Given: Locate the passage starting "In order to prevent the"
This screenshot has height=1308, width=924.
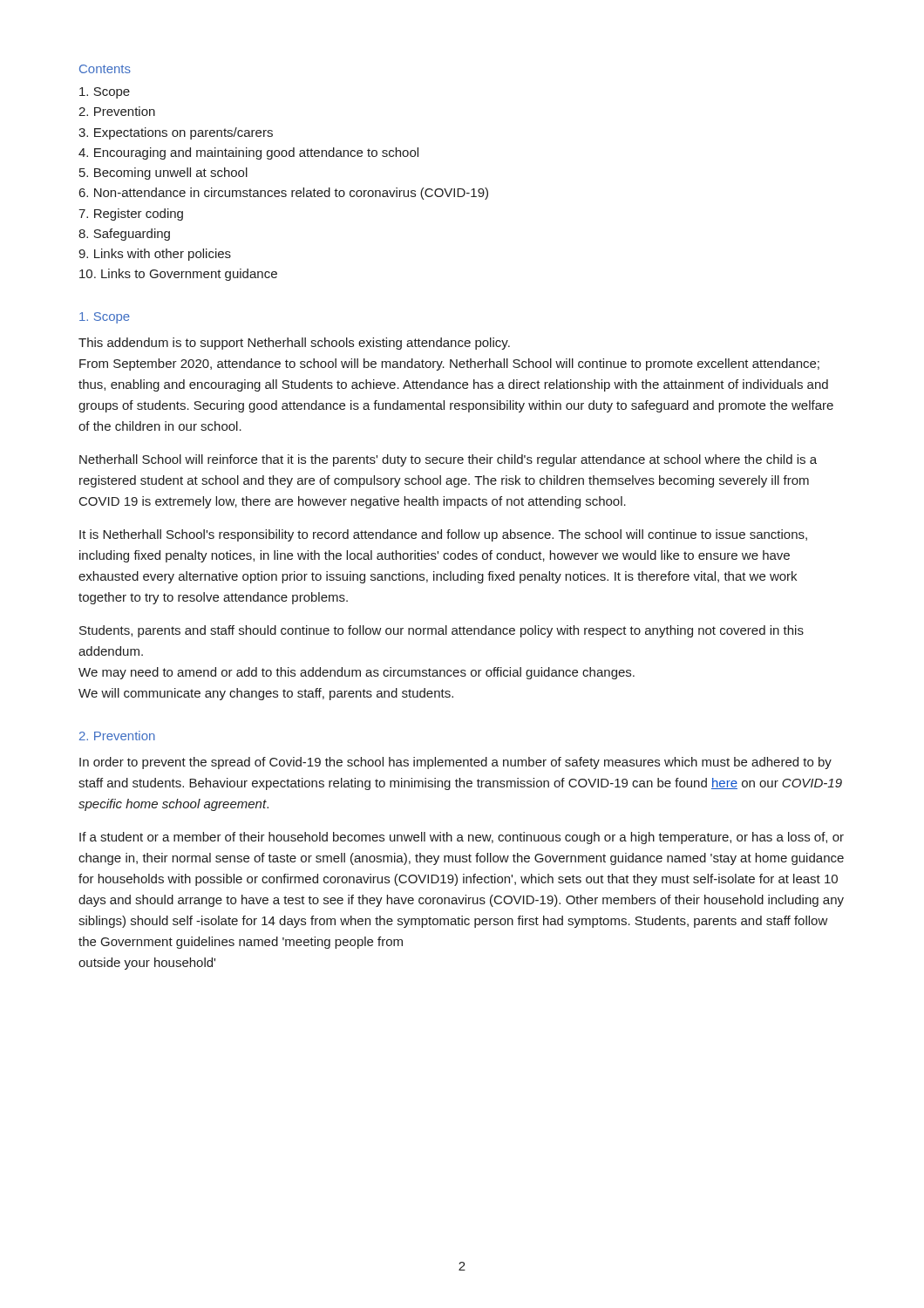Looking at the screenshot, I should click(x=460, y=782).
